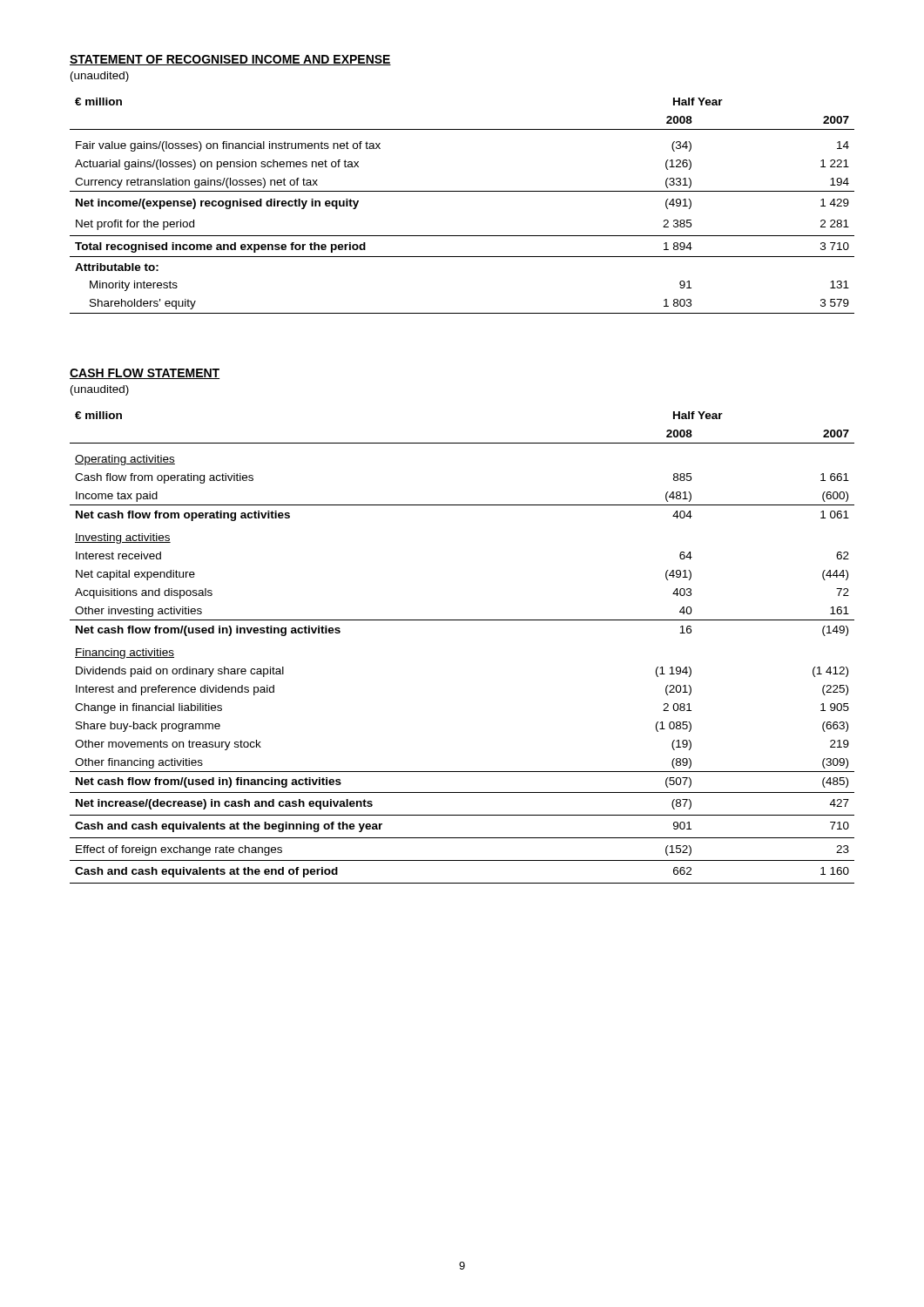The width and height of the screenshot is (924, 1307).
Task: Select the table that reads "Acquisitions and disposals"
Action: click(462, 645)
